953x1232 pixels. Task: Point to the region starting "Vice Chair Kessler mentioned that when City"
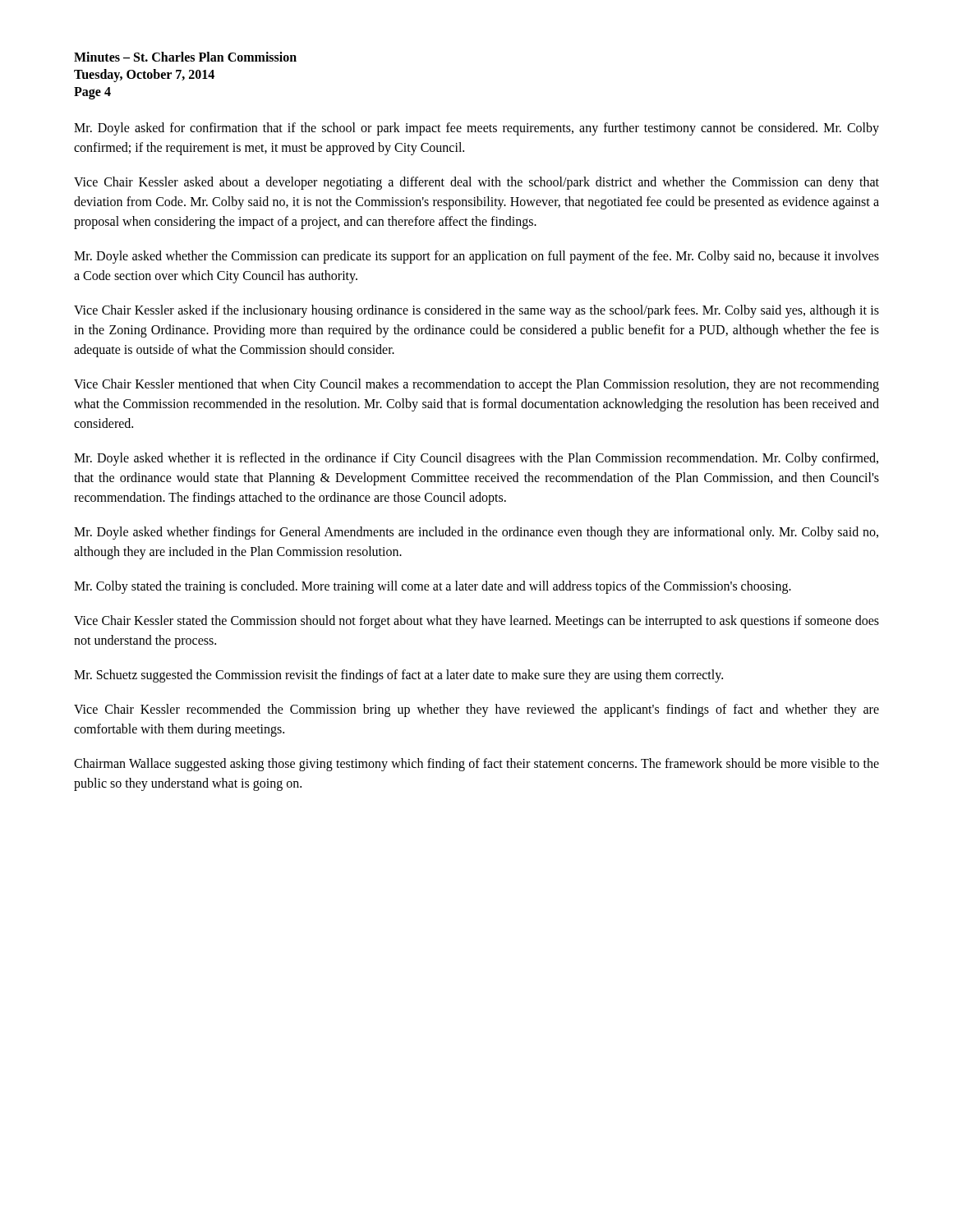pos(476,404)
